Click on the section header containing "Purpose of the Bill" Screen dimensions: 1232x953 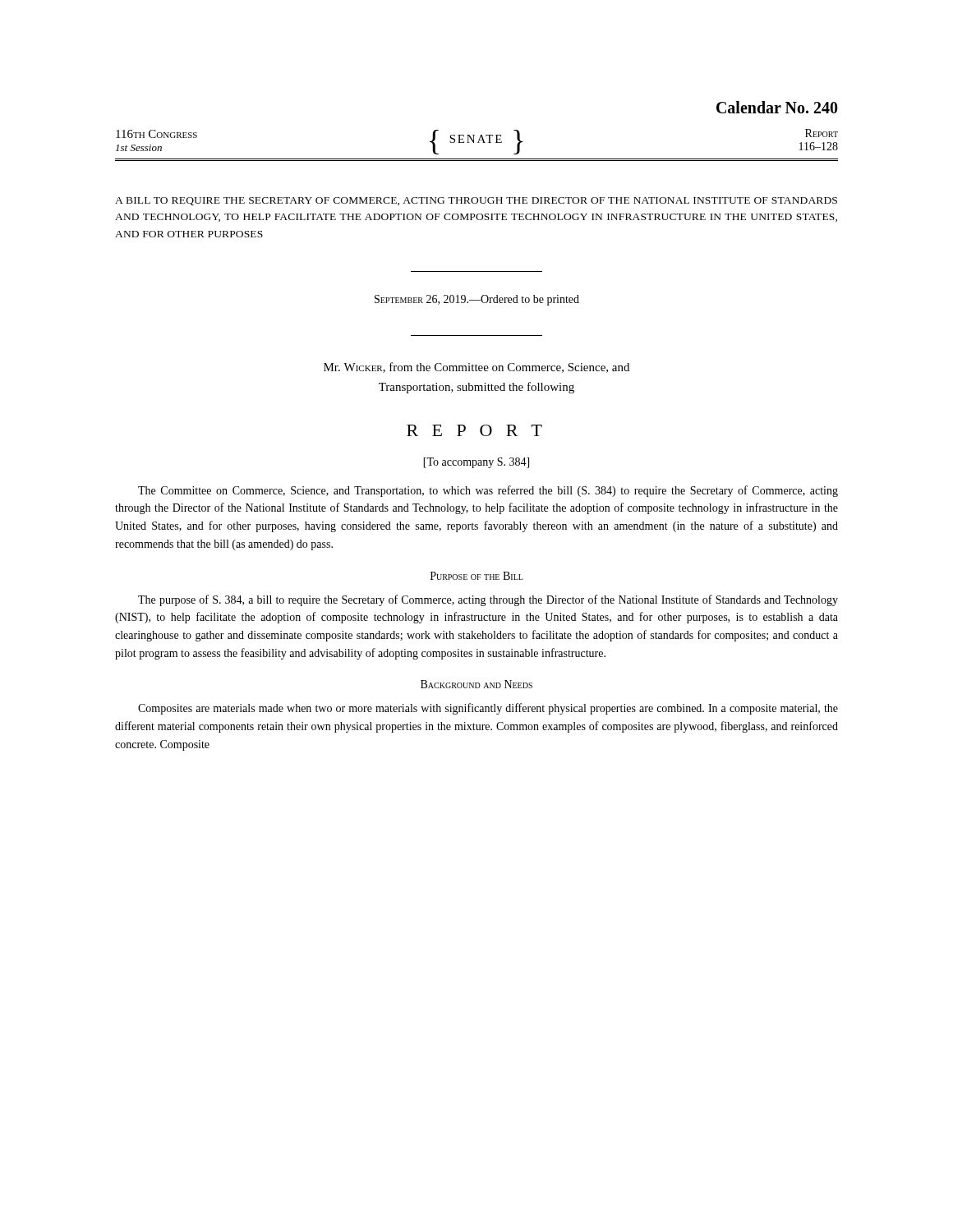(x=476, y=576)
